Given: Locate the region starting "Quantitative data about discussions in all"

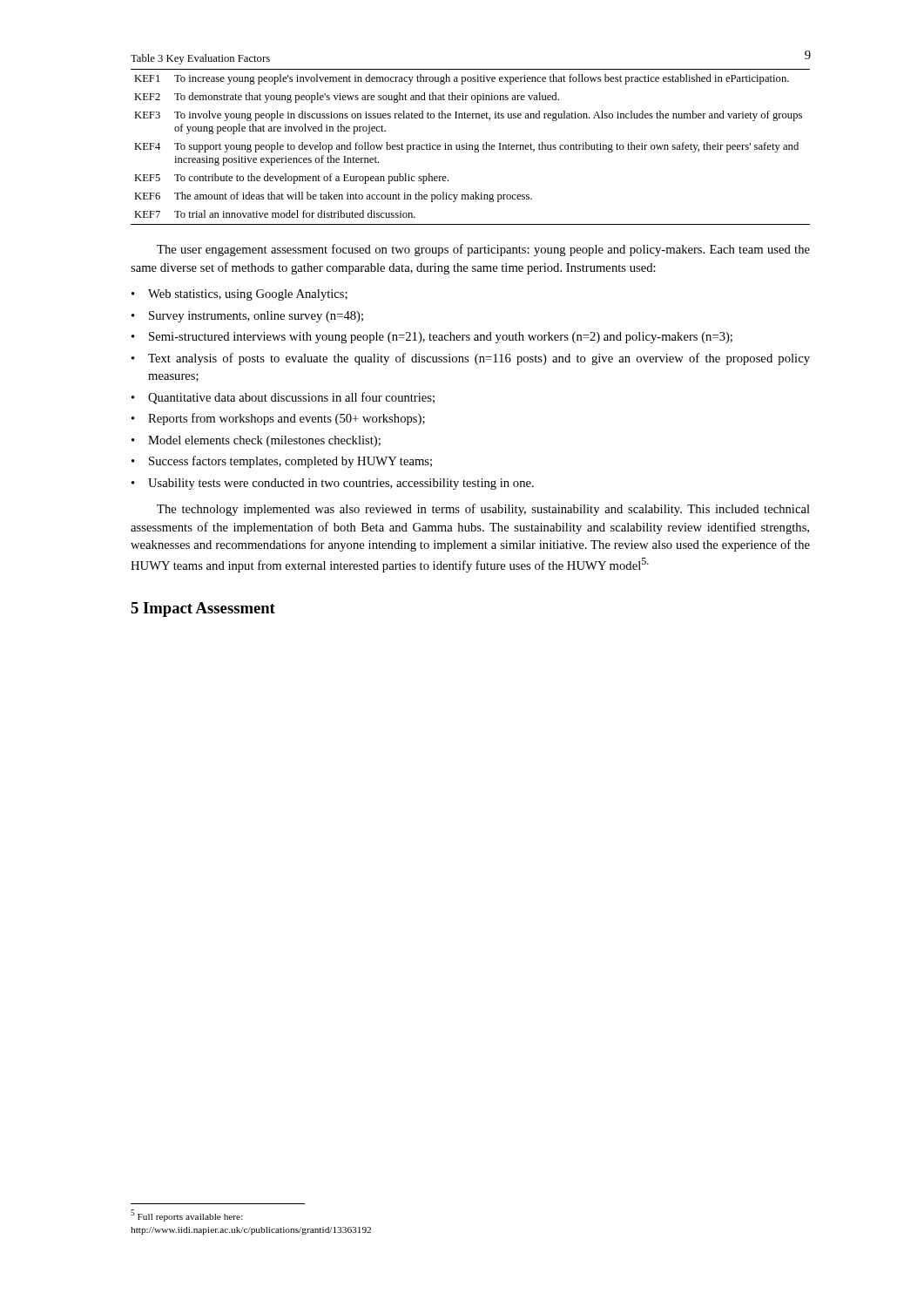Looking at the screenshot, I should (x=292, y=397).
